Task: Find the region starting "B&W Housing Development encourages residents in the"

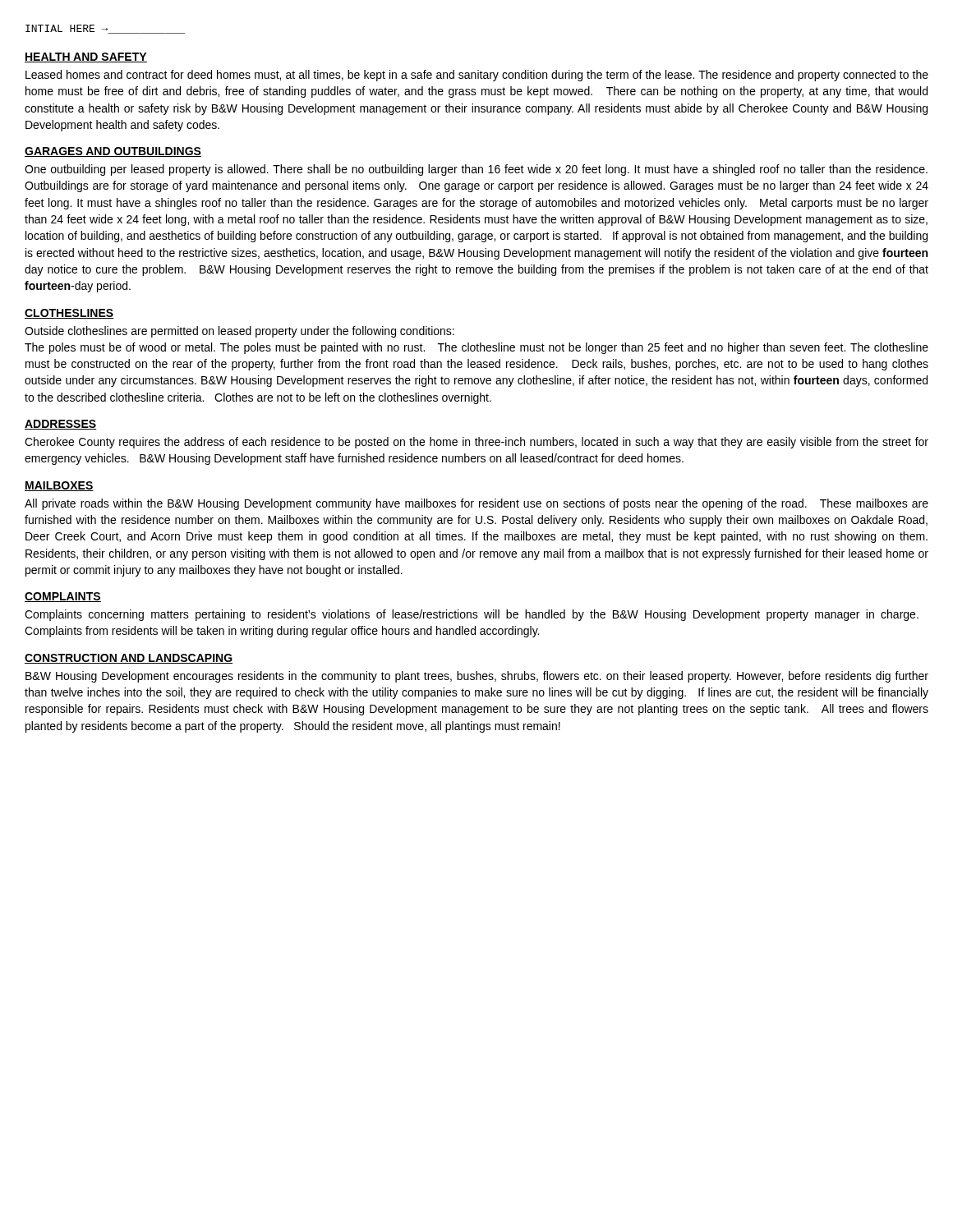Action: pos(476,701)
